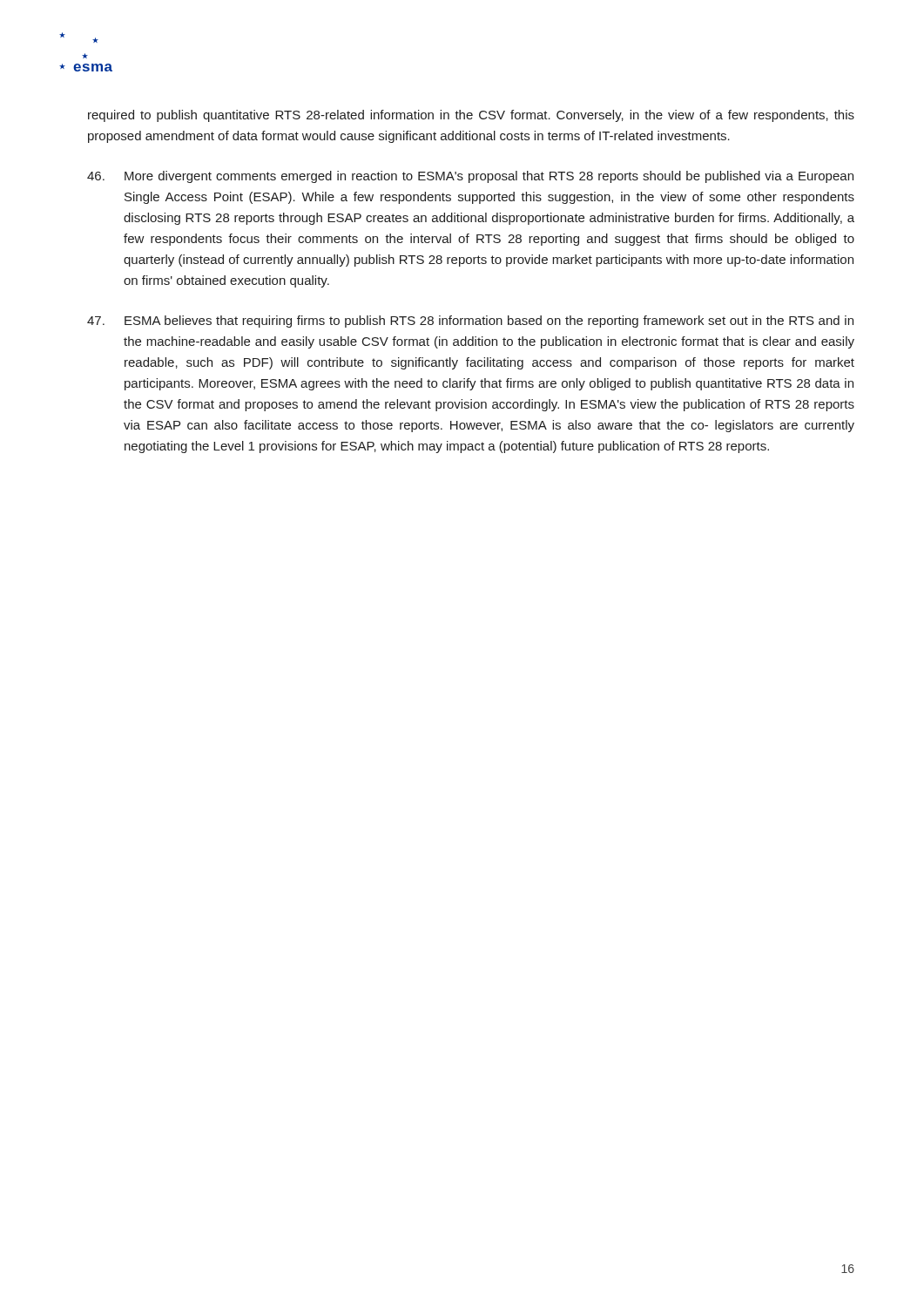Locate the logo
The image size is (924, 1307).
(x=88, y=64)
